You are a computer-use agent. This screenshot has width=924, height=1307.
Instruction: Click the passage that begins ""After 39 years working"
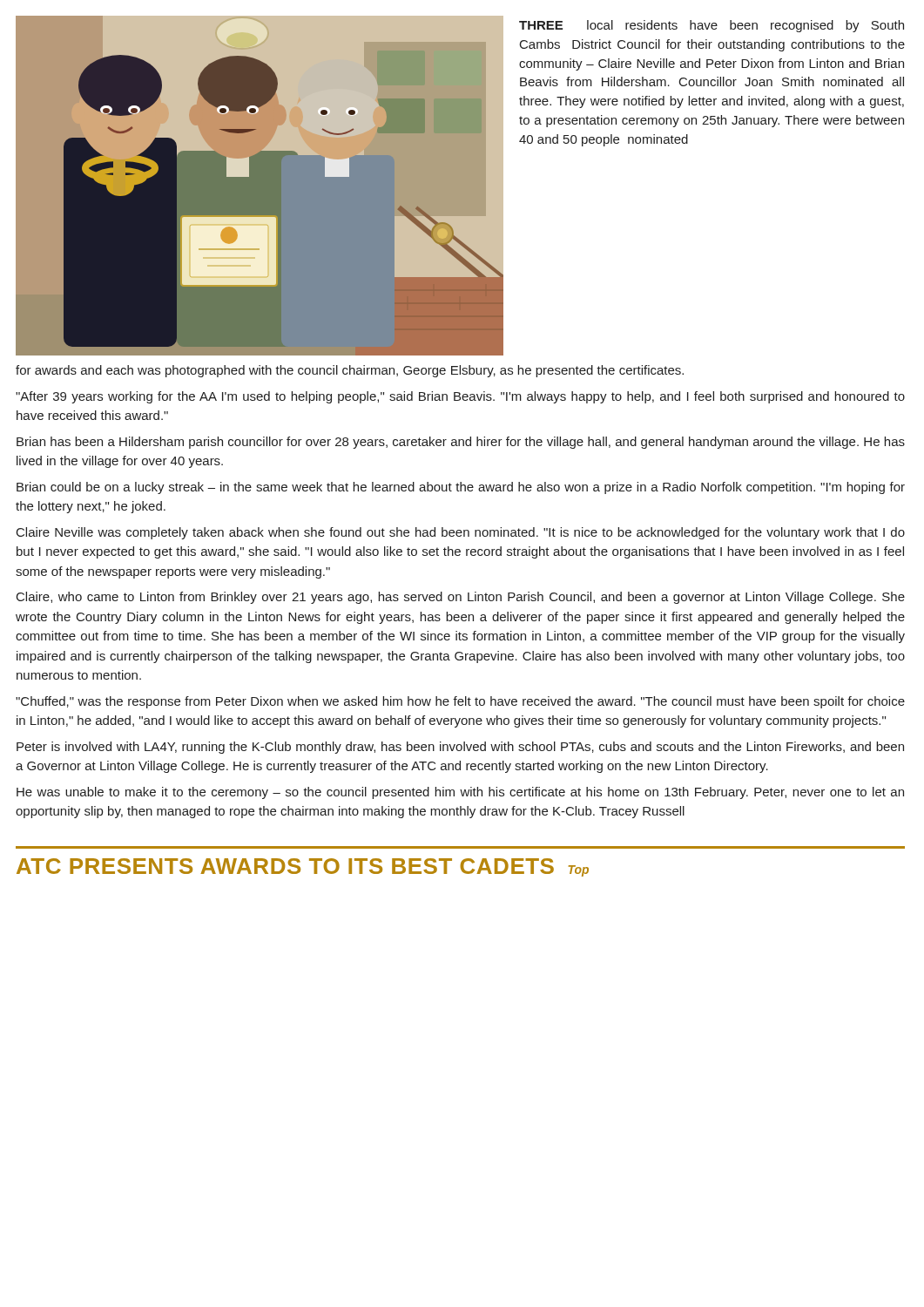(460, 405)
